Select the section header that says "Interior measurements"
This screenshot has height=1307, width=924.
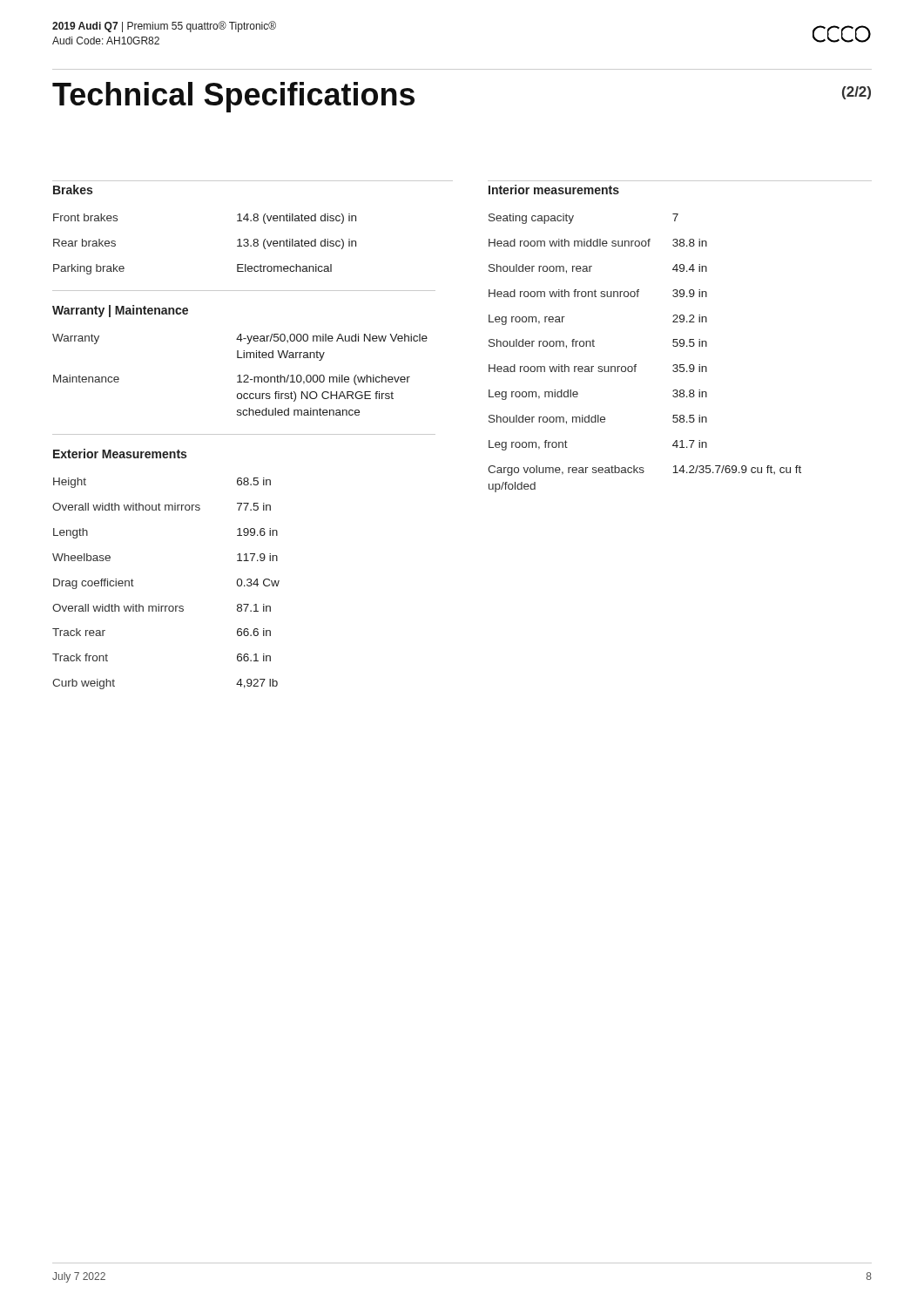pyautogui.click(x=553, y=190)
